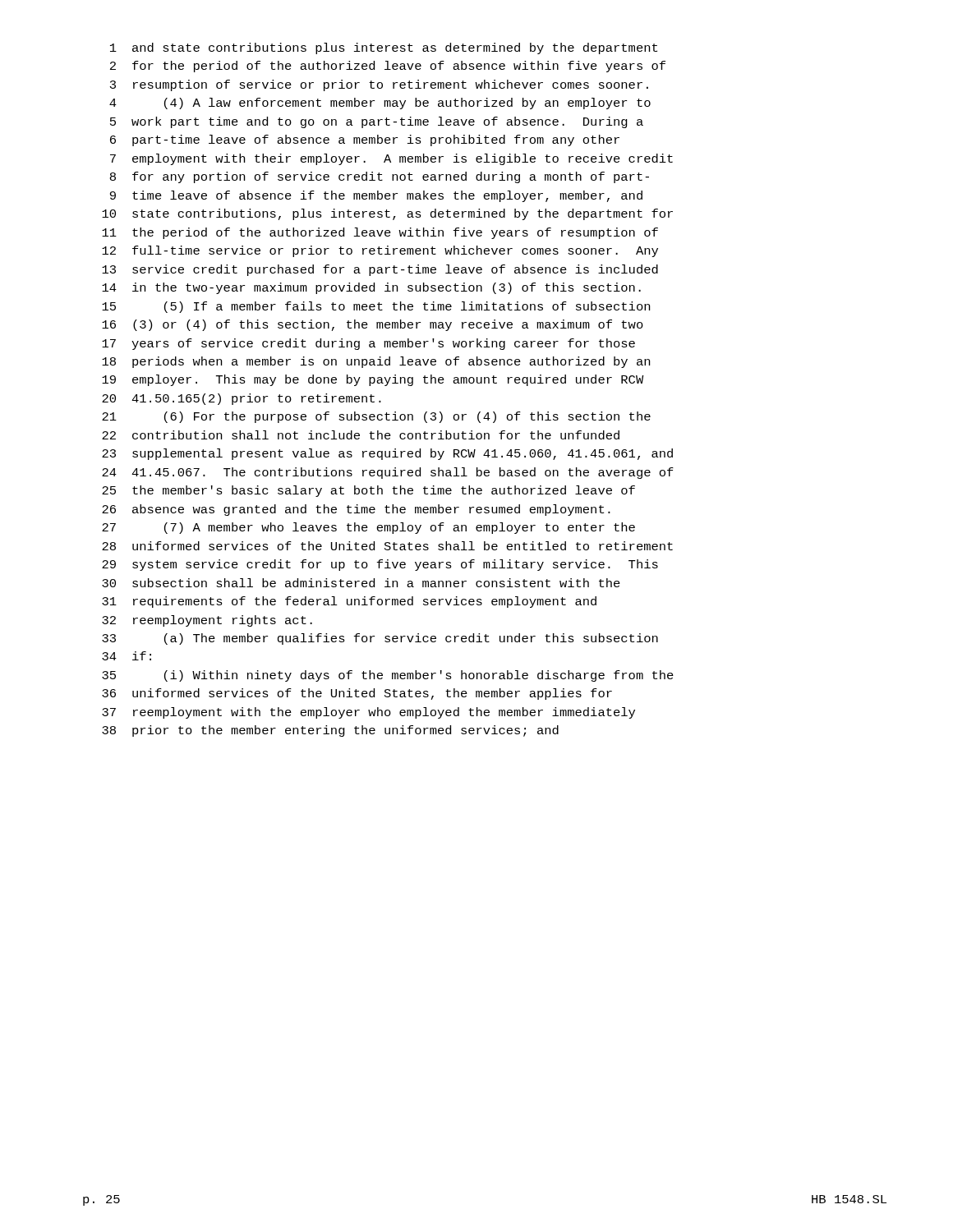Select the block starting "20 41.50.165(2) prior to retirement."
Screen dimensions: 1232x953
pyautogui.click(x=242, y=399)
